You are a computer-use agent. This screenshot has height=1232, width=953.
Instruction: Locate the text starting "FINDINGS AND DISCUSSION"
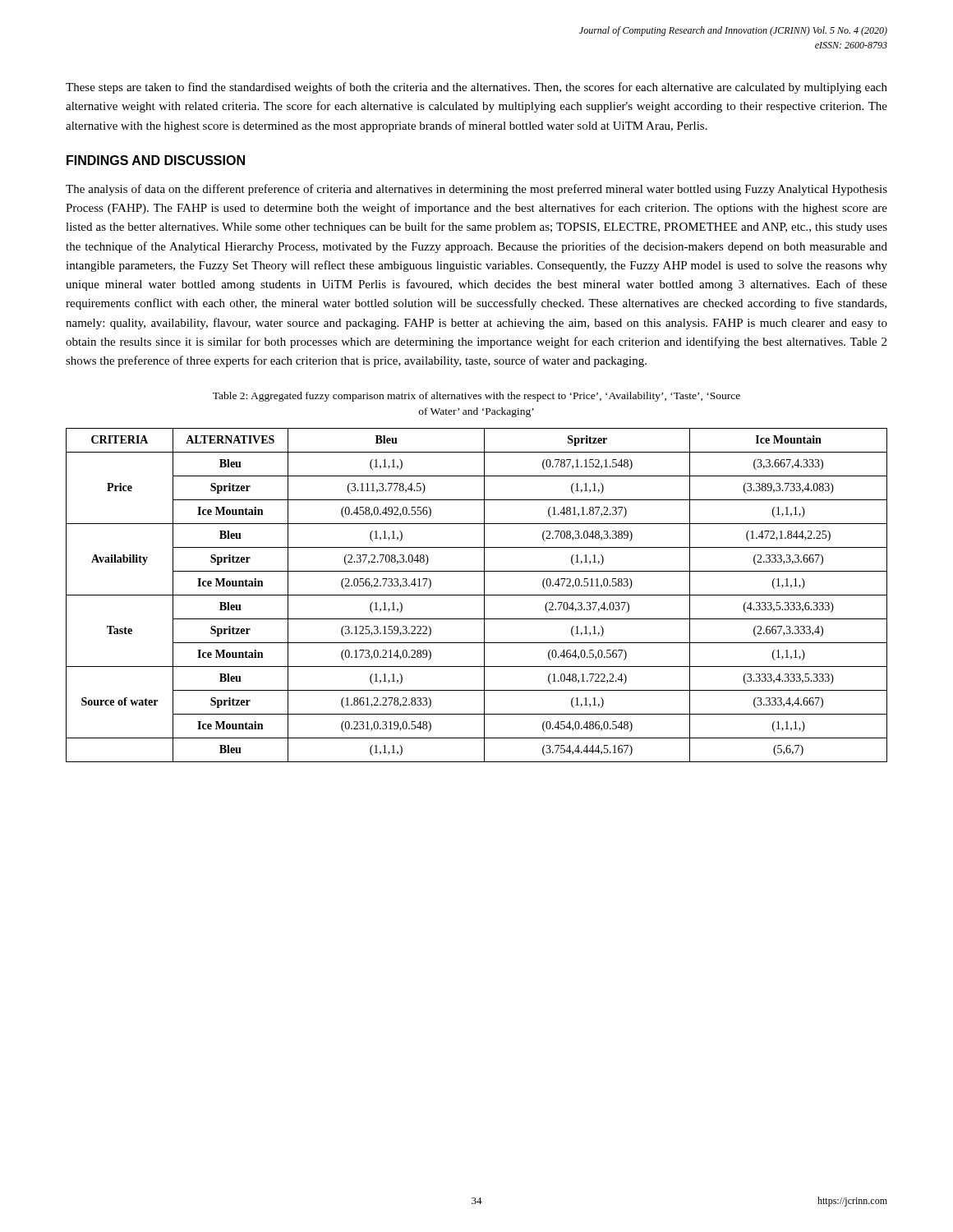coord(156,160)
